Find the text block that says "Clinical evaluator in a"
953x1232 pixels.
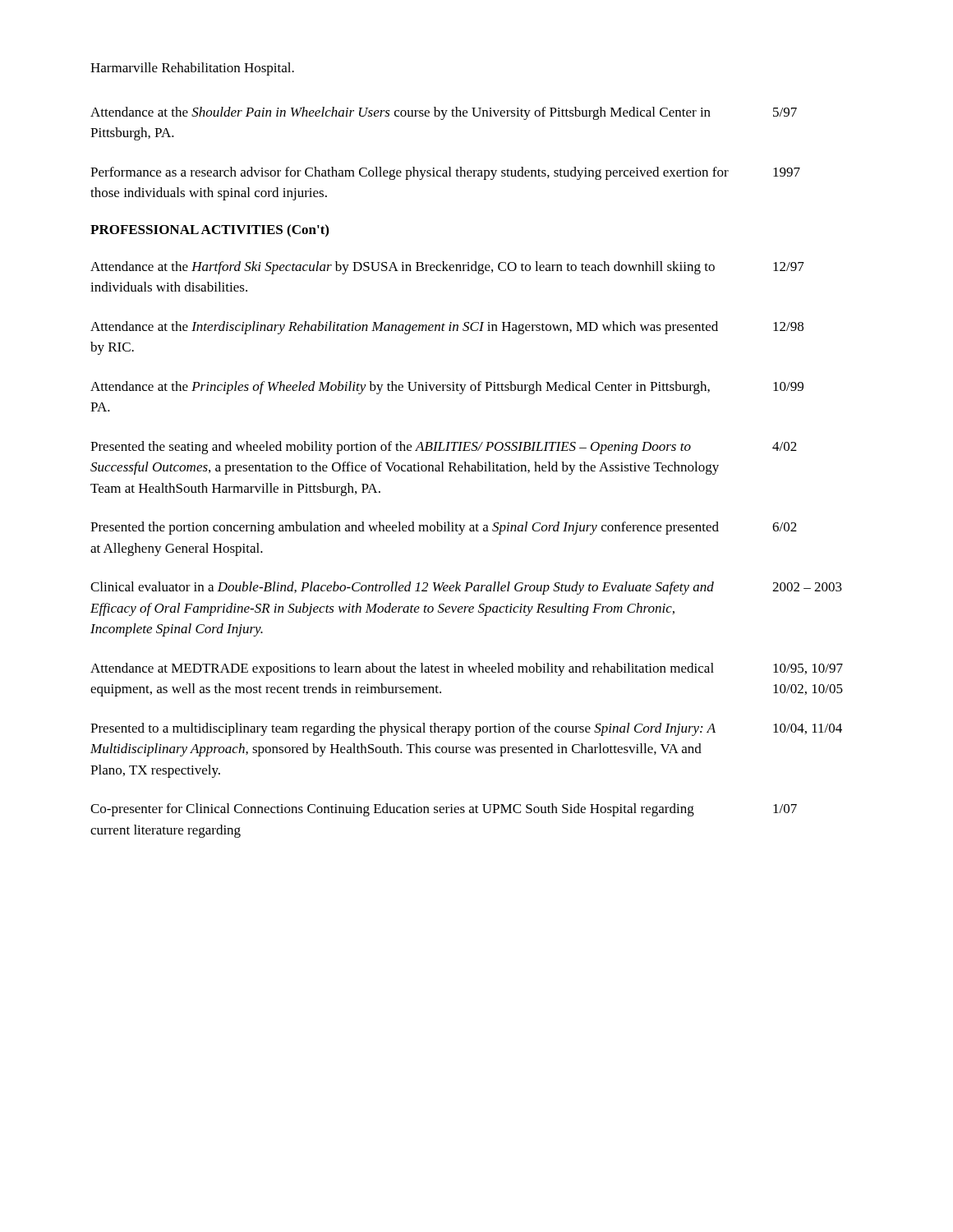pyautogui.click(x=476, y=608)
